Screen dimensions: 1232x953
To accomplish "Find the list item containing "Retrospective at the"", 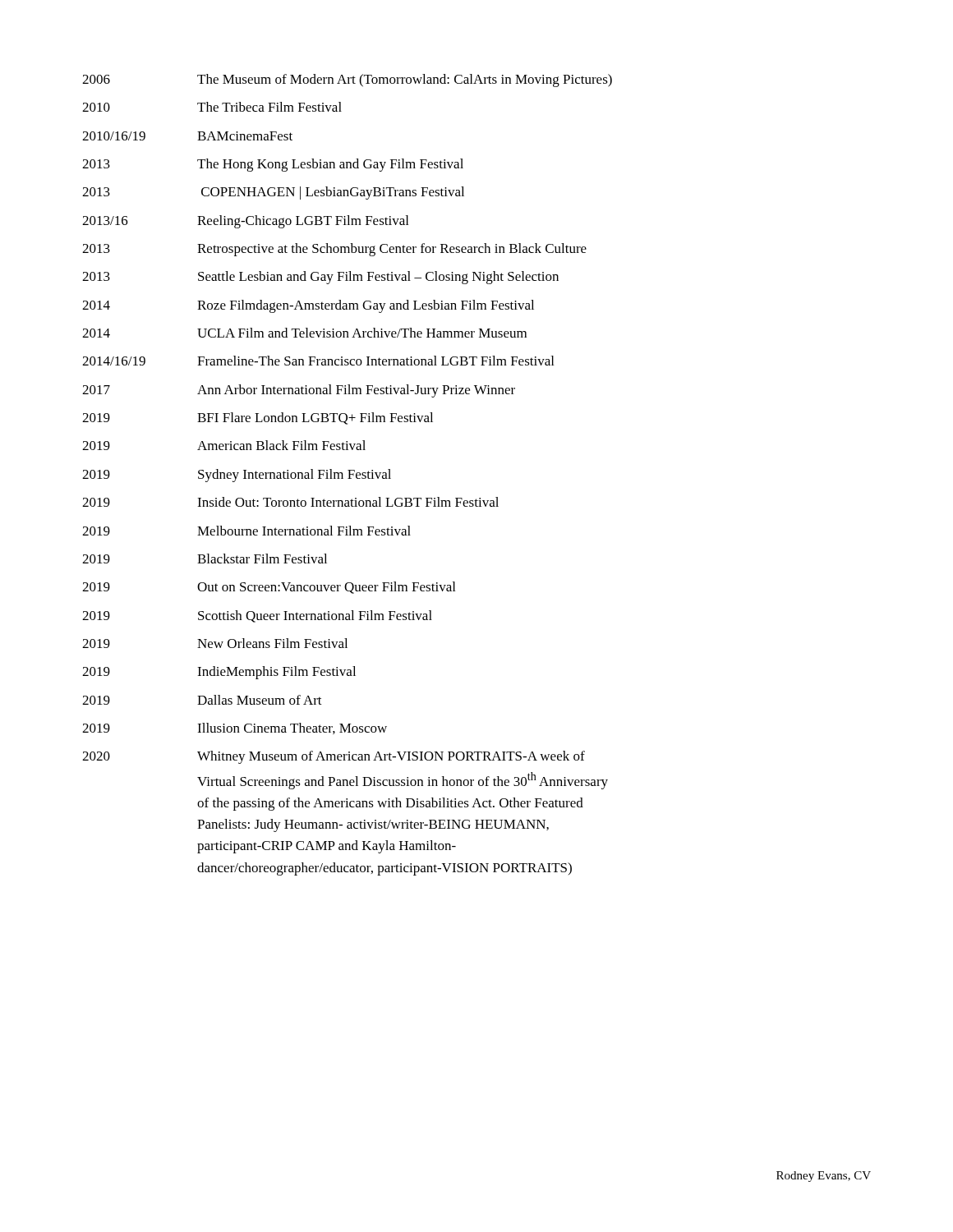I will (392, 248).
